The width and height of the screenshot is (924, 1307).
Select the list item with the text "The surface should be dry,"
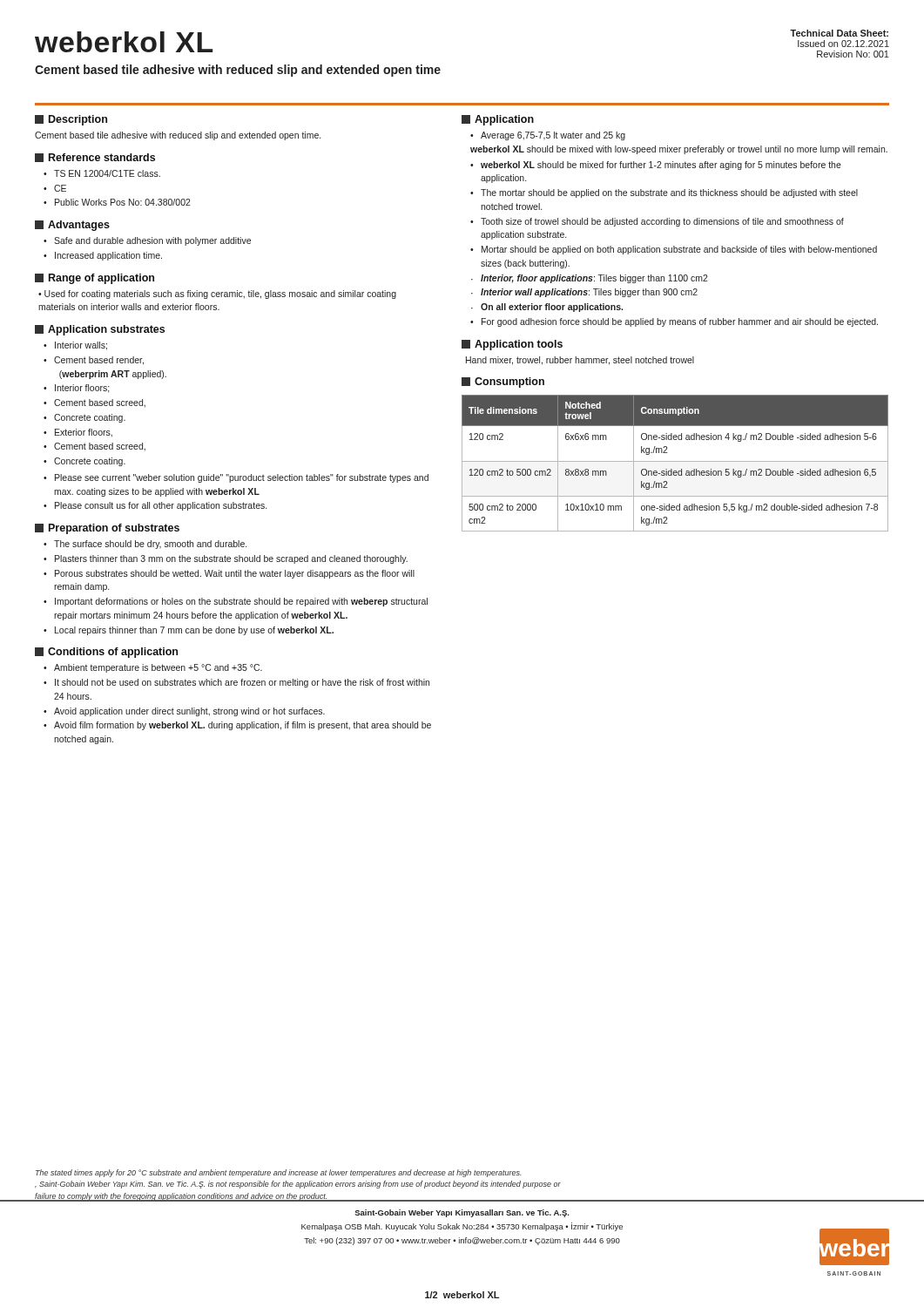(151, 544)
